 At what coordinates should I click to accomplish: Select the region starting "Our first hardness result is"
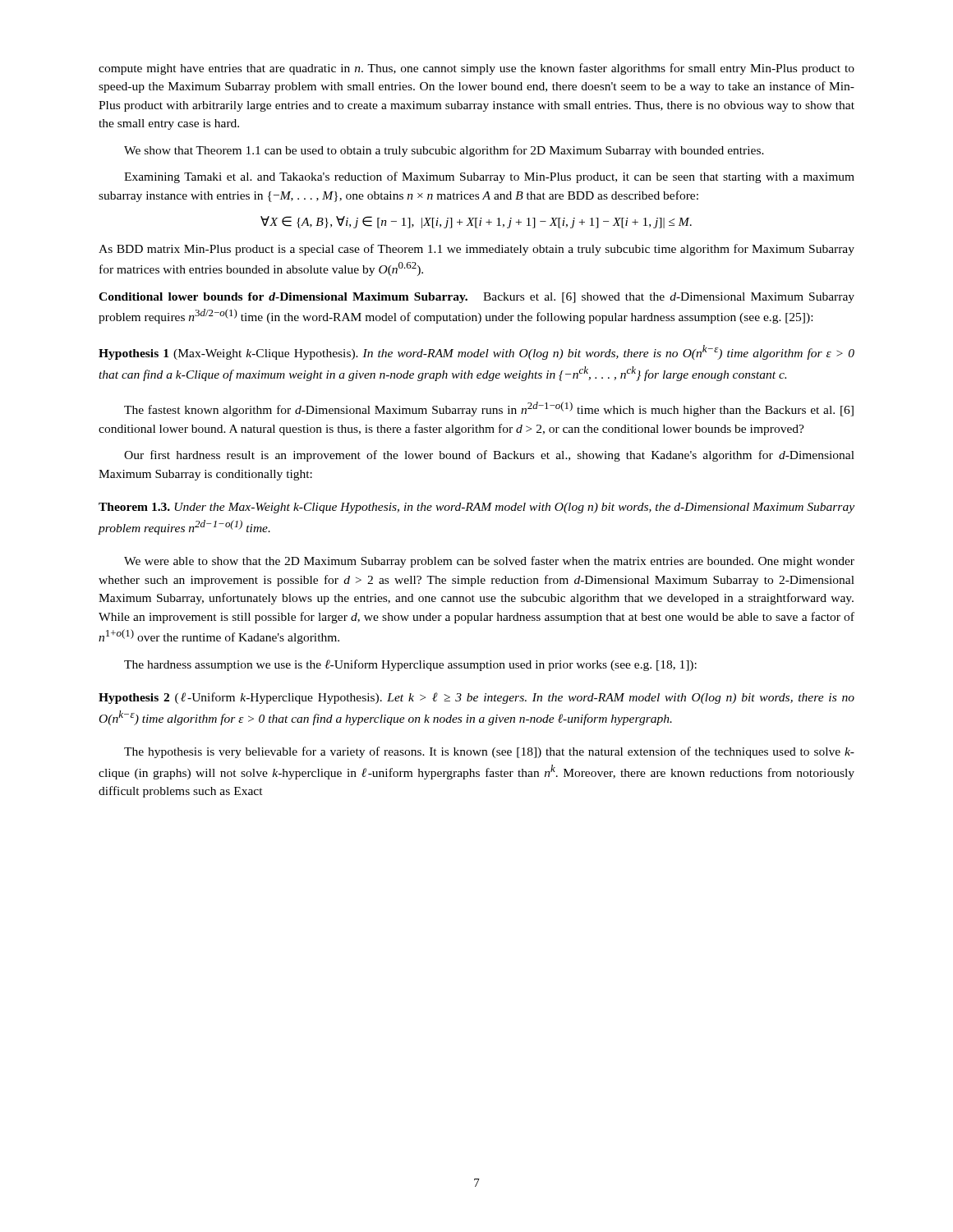click(476, 464)
